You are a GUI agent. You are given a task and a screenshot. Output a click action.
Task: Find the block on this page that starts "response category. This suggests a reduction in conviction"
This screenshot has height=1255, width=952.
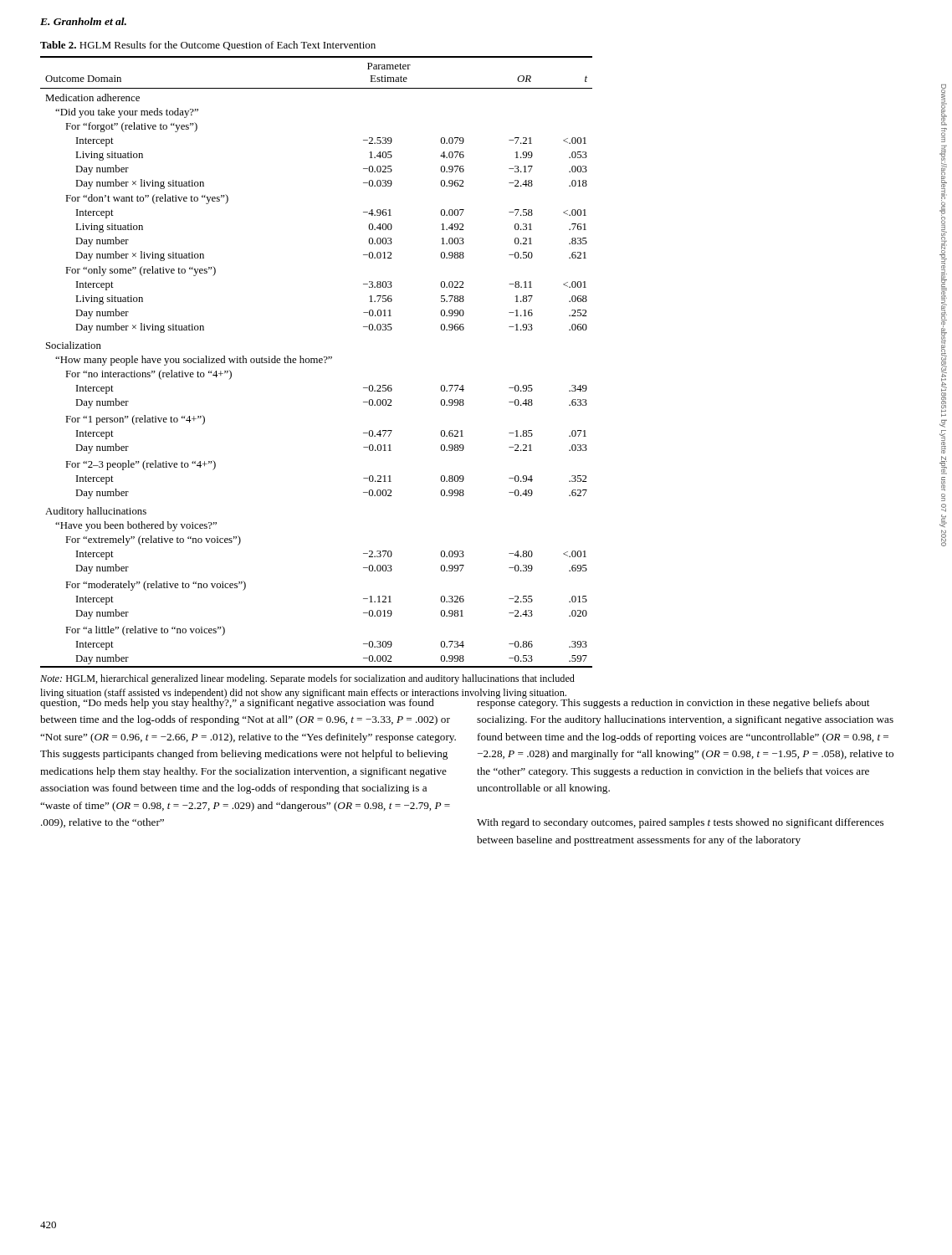pyautogui.click(x=685, y=771)
